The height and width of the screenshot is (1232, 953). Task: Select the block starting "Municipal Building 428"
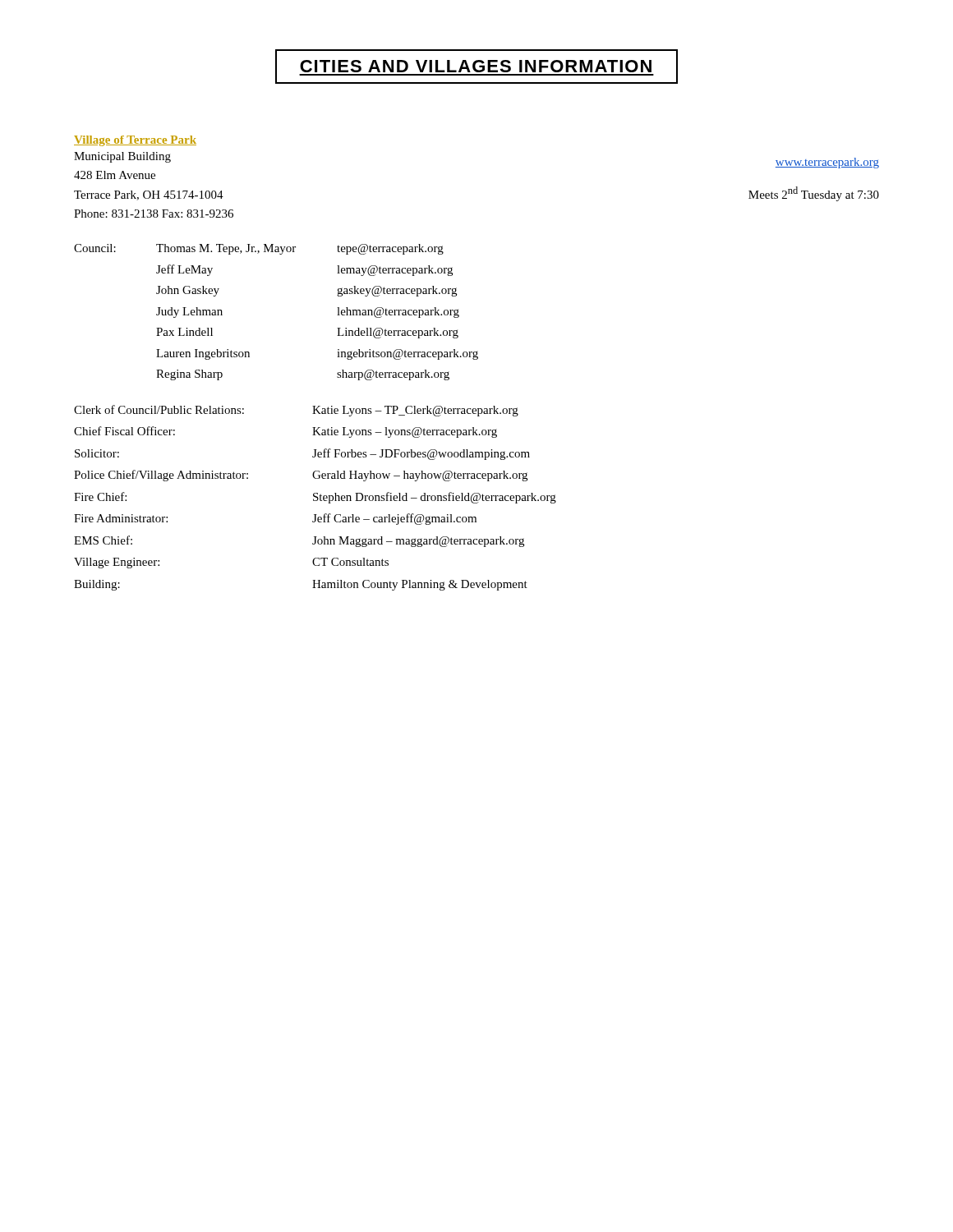[123, 160]
